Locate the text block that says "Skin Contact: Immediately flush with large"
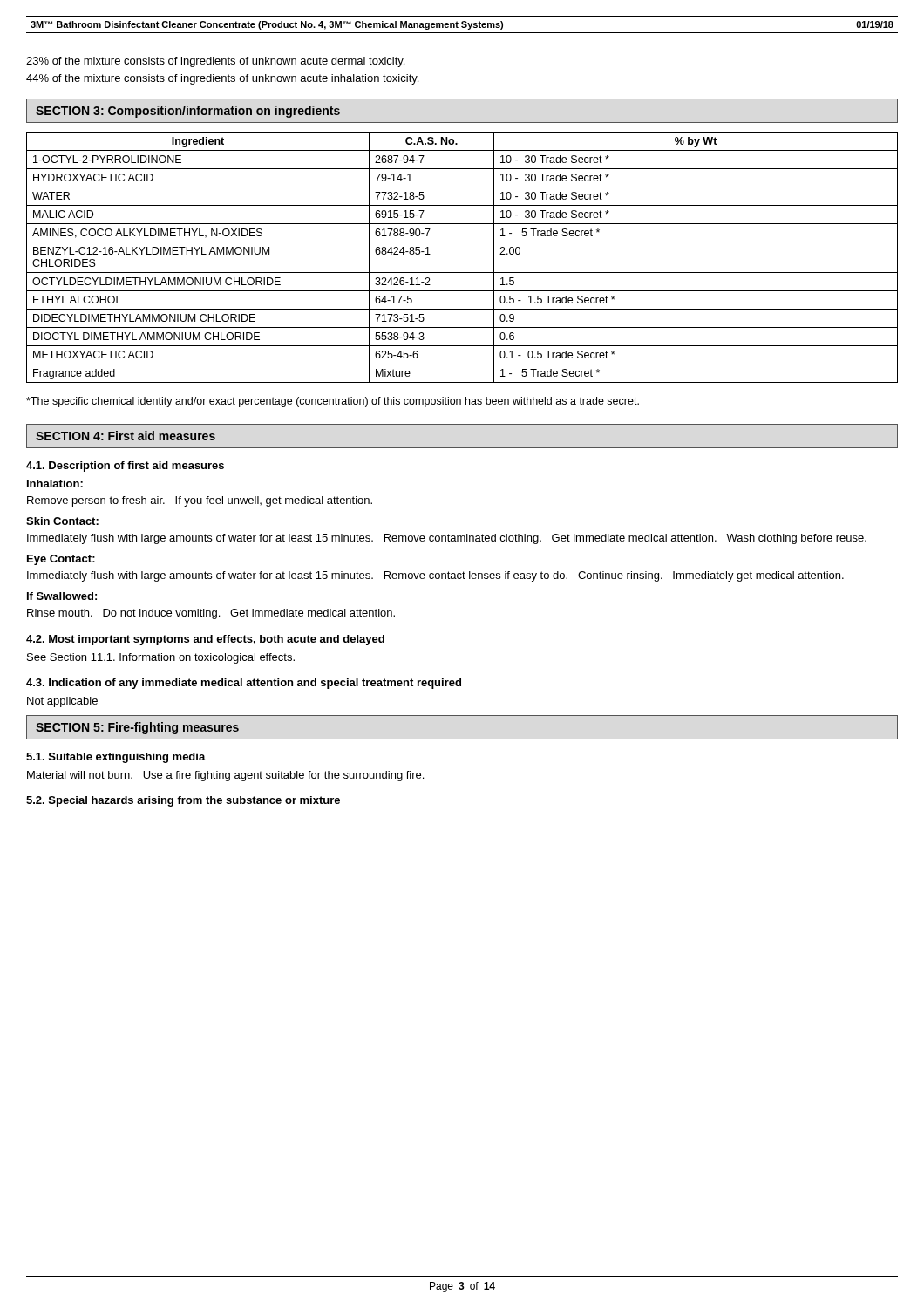 [447, 529]
